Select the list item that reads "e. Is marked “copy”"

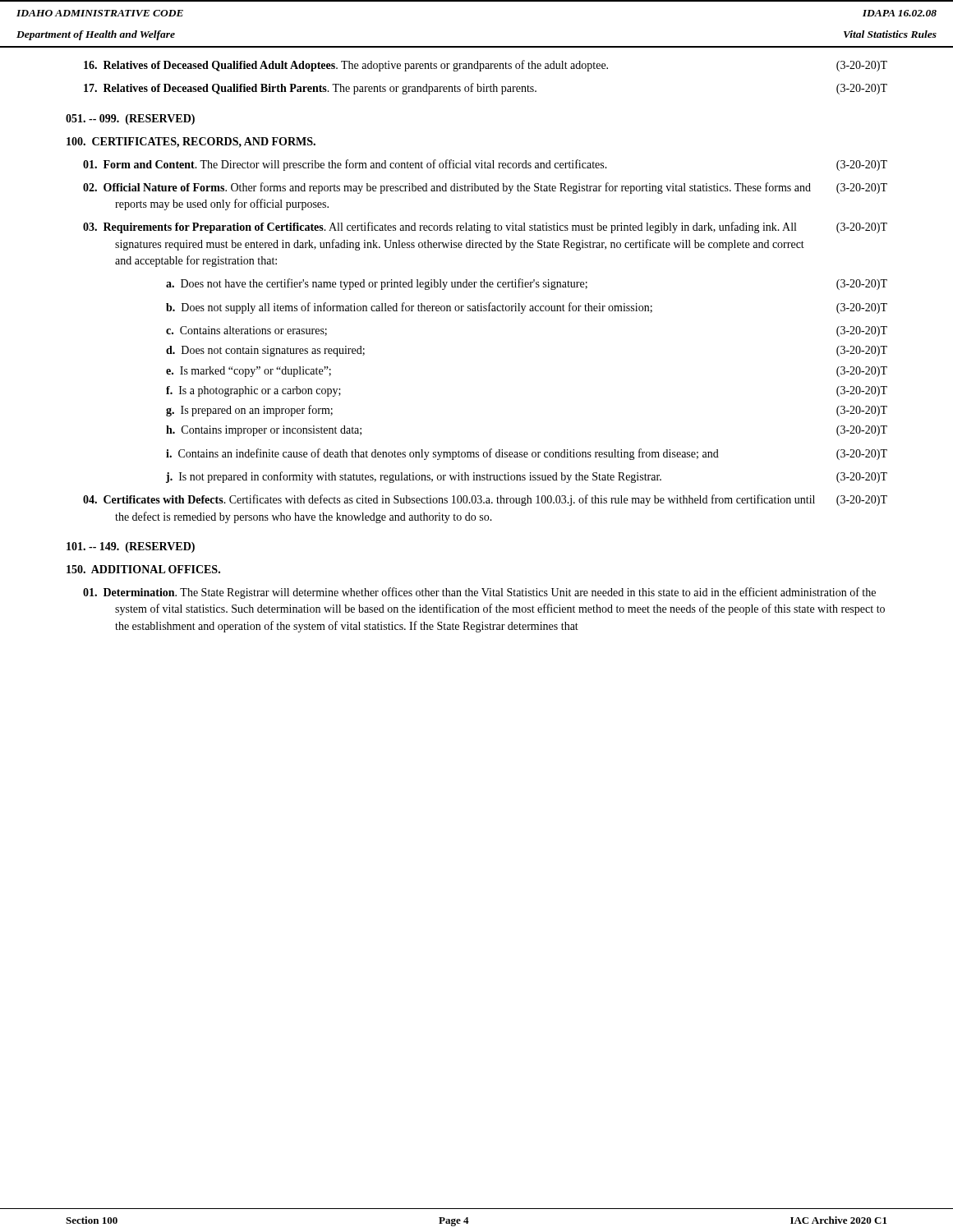(246, 372)
